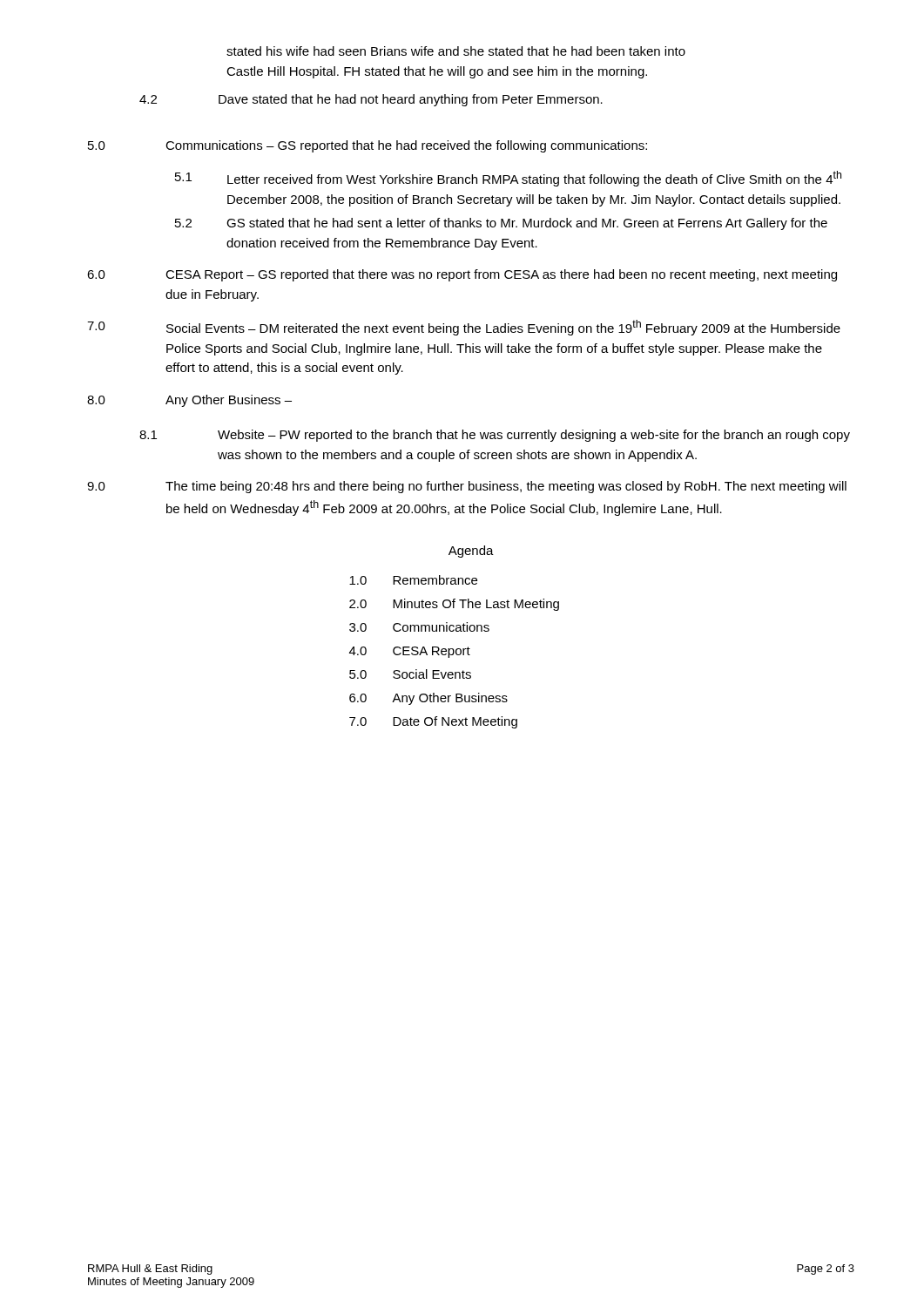
Task: Click where it says "3.0 Communications"
Action: pos(471,627)
